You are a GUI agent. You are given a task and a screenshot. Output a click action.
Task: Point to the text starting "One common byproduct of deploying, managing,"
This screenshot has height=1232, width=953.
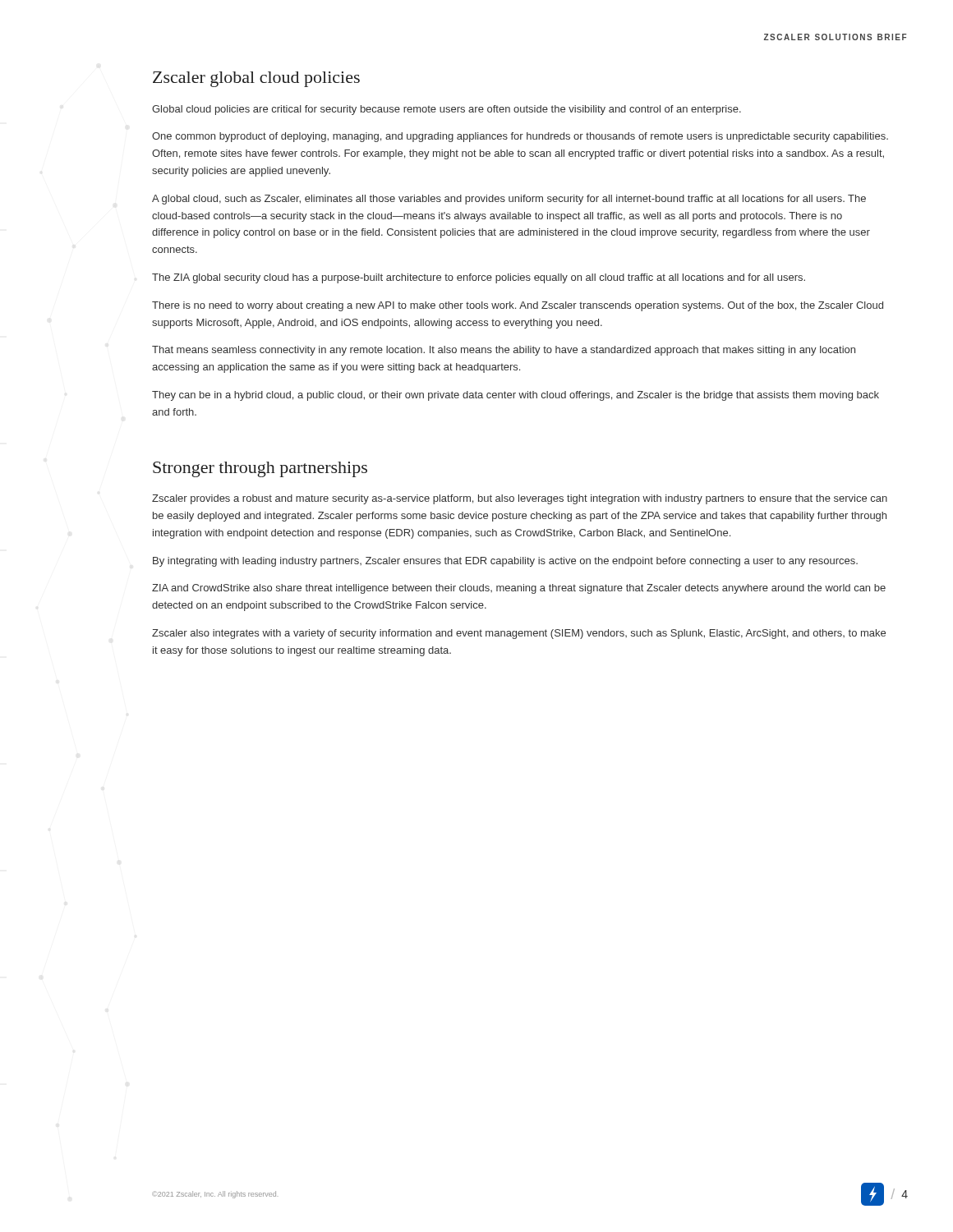click(520, 153)
